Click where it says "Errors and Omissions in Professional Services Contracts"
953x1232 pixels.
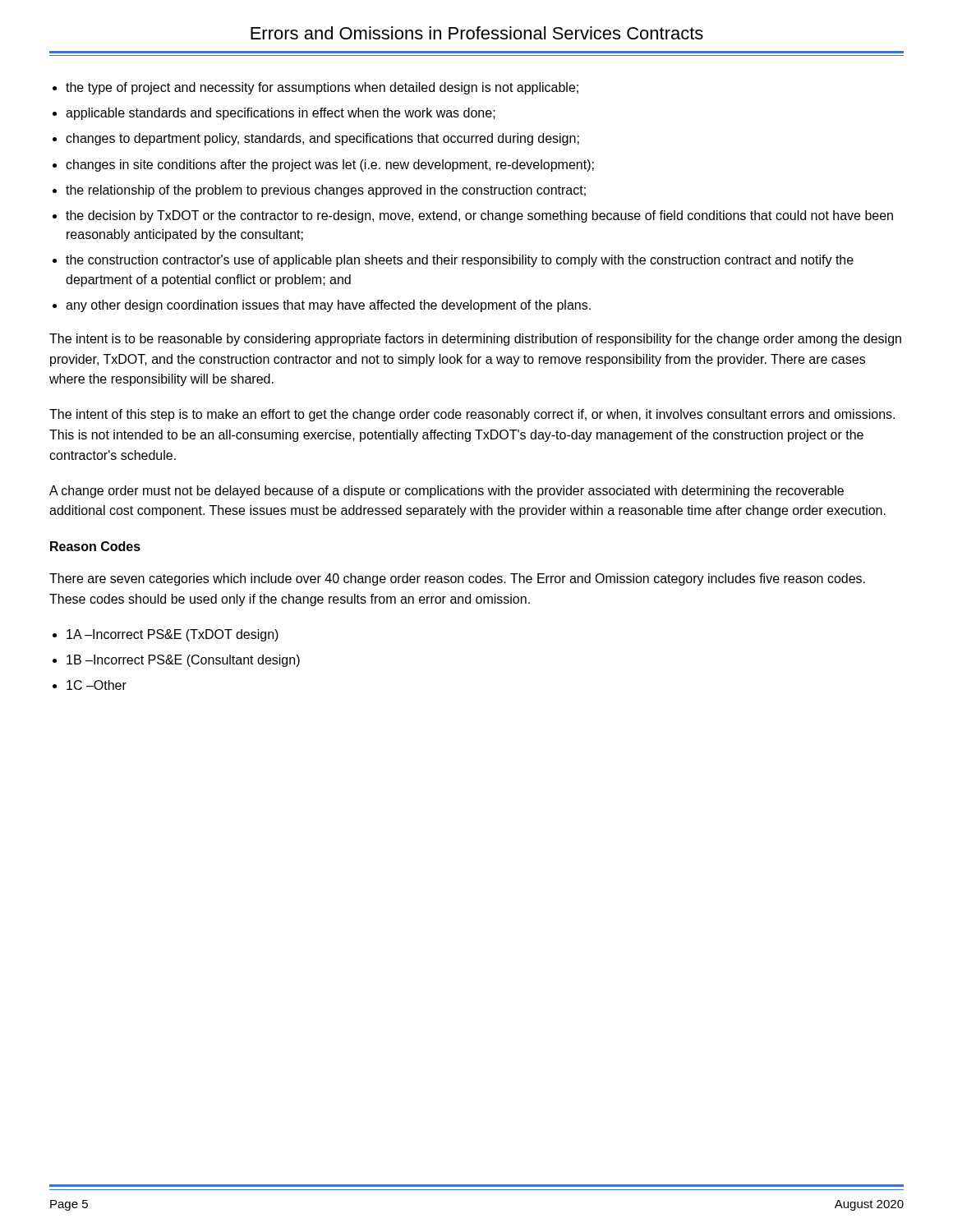[476, 33]
